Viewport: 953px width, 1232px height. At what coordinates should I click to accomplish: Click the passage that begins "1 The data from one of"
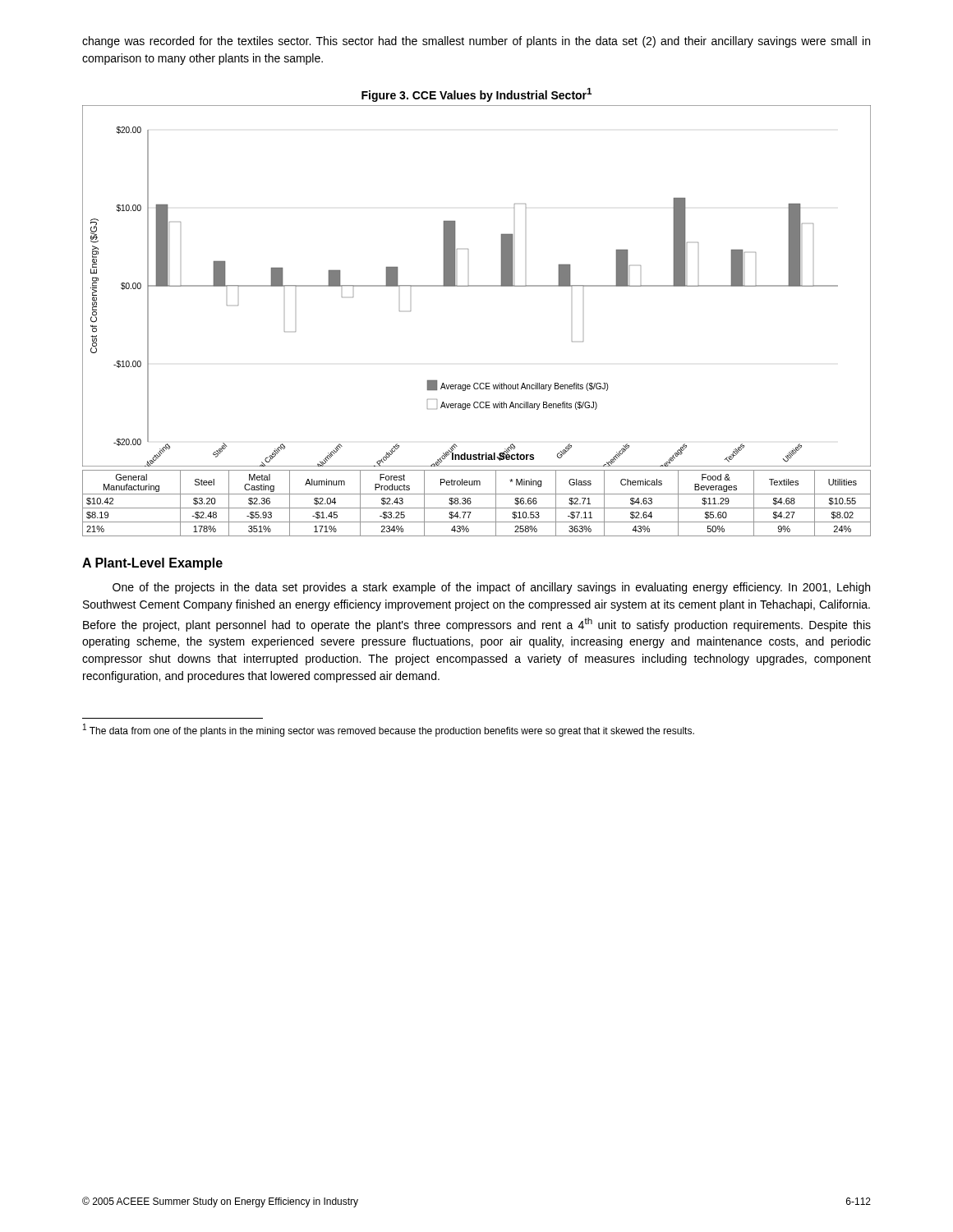tap(388, 730)
